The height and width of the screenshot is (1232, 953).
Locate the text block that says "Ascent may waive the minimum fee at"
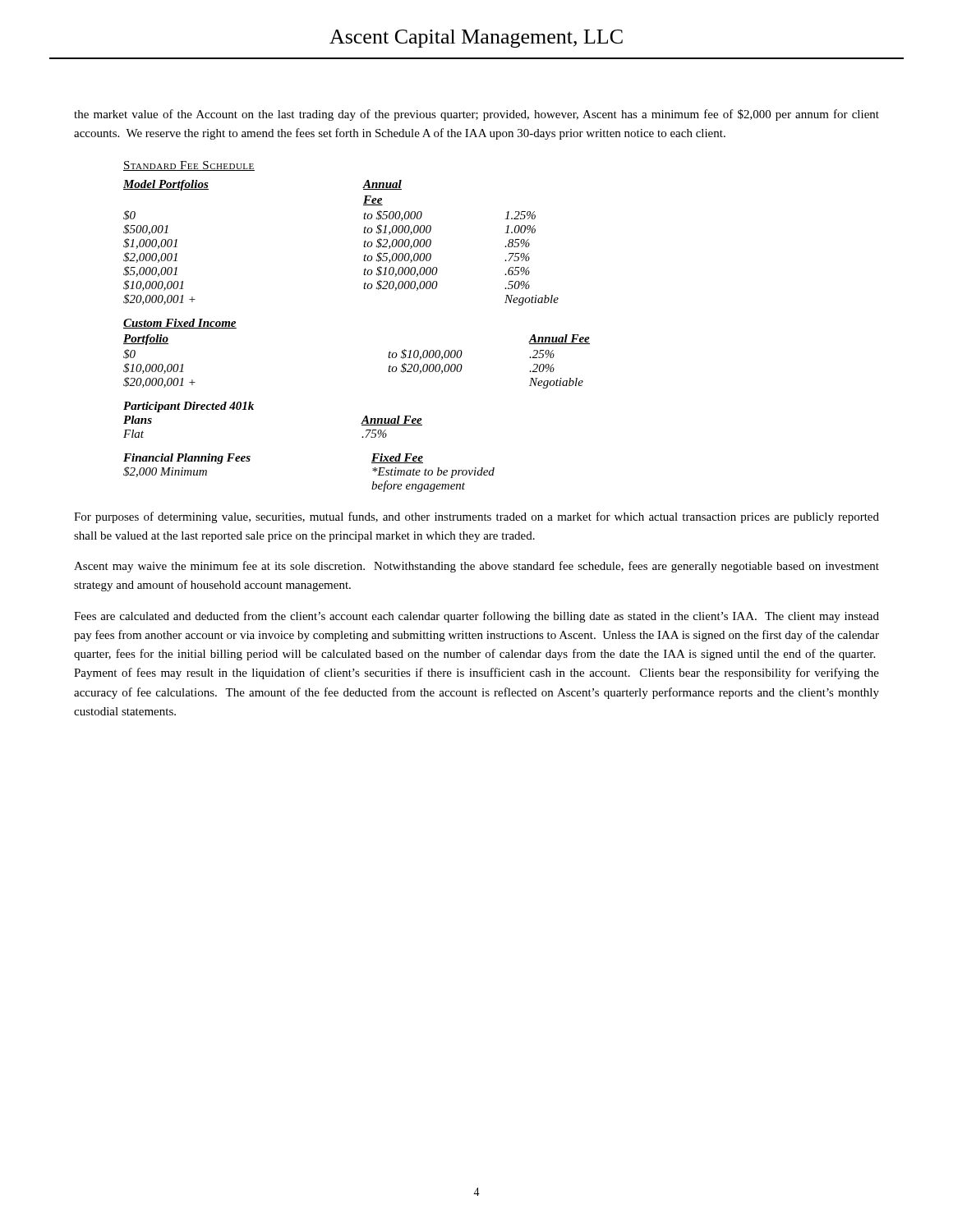476,575
